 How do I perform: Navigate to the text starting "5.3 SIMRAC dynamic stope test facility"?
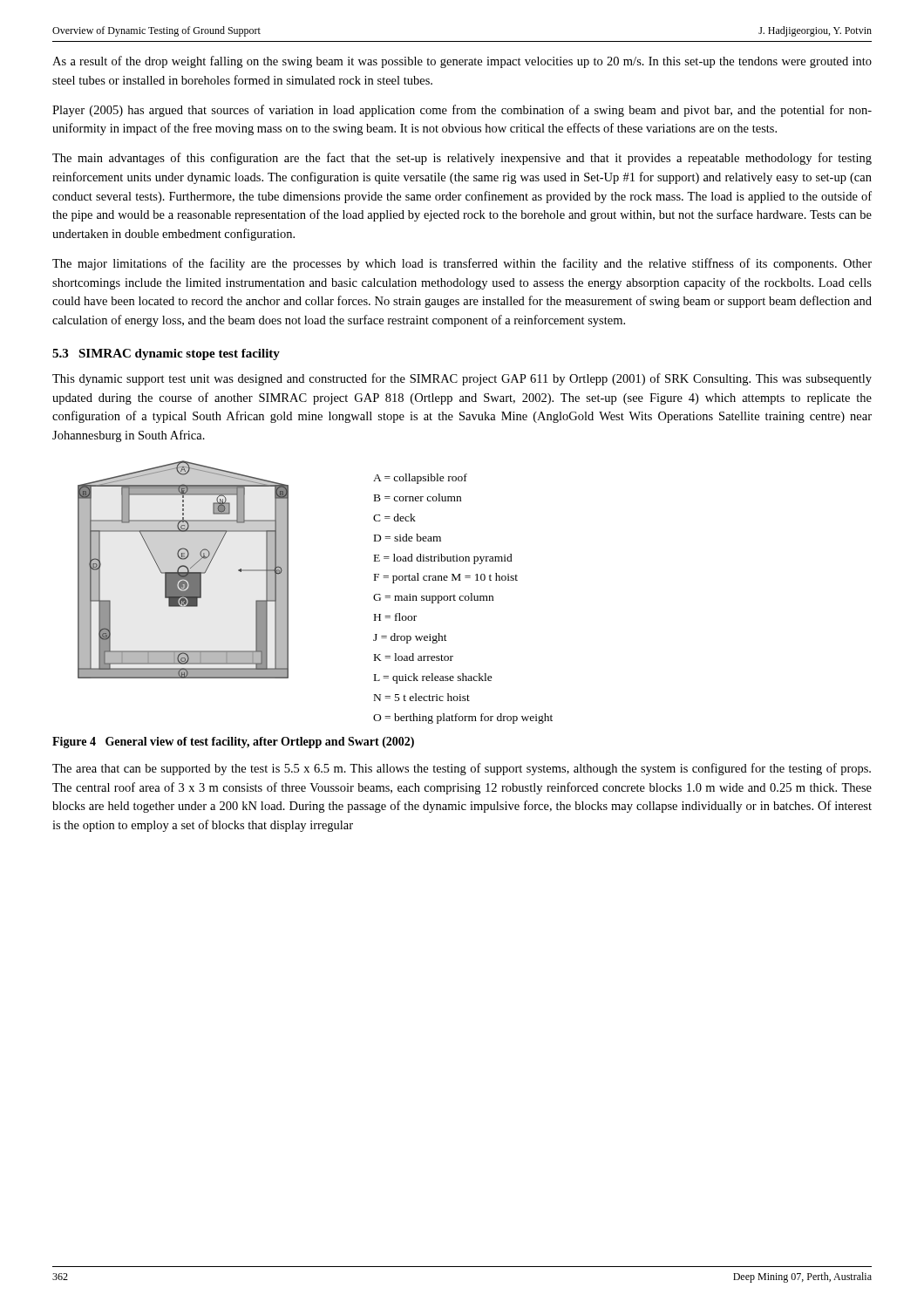[x=166, y=353]
